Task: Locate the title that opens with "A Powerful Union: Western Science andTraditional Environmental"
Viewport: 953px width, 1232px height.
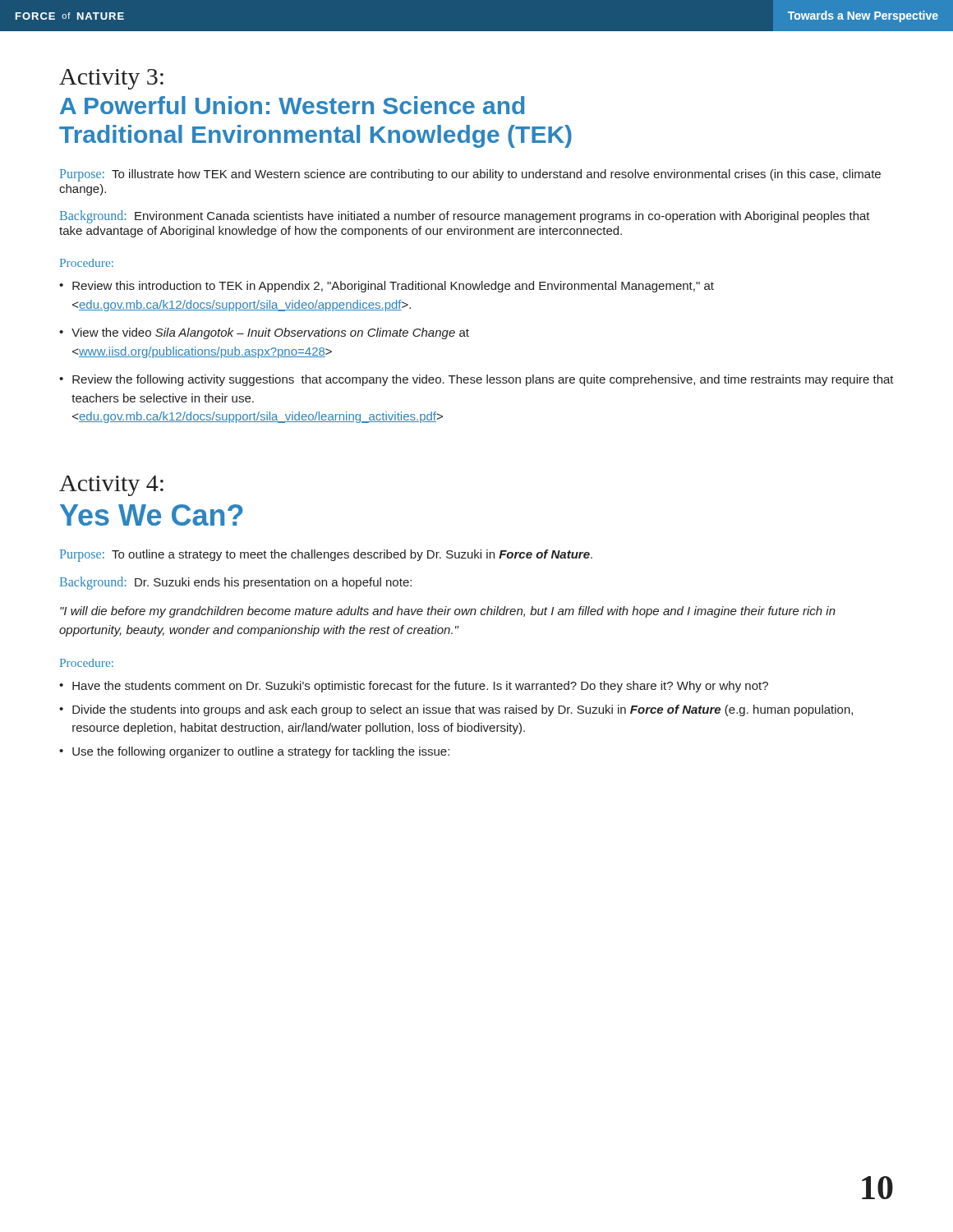Action: click(316, 120)
